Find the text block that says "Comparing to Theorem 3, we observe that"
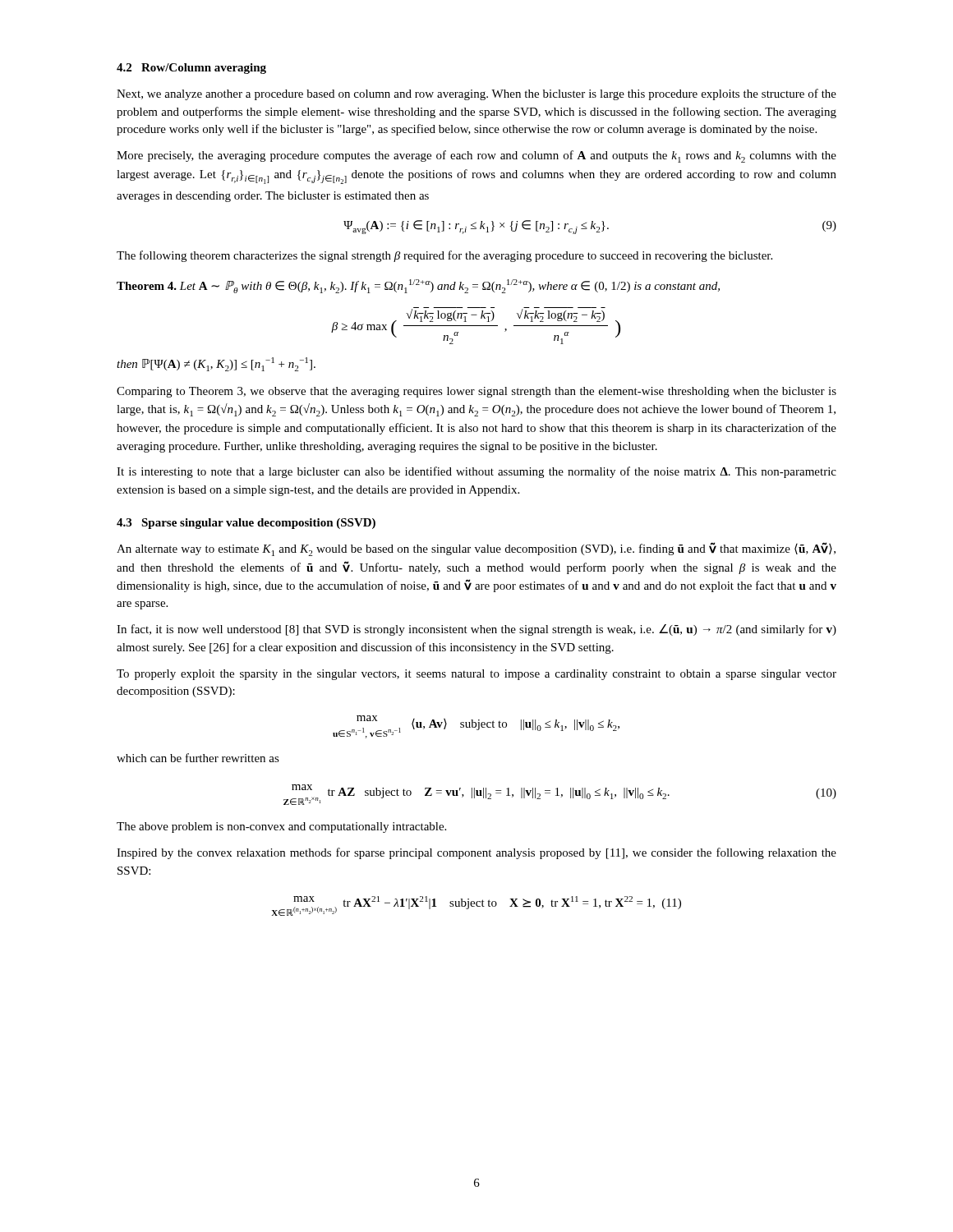 476,418
